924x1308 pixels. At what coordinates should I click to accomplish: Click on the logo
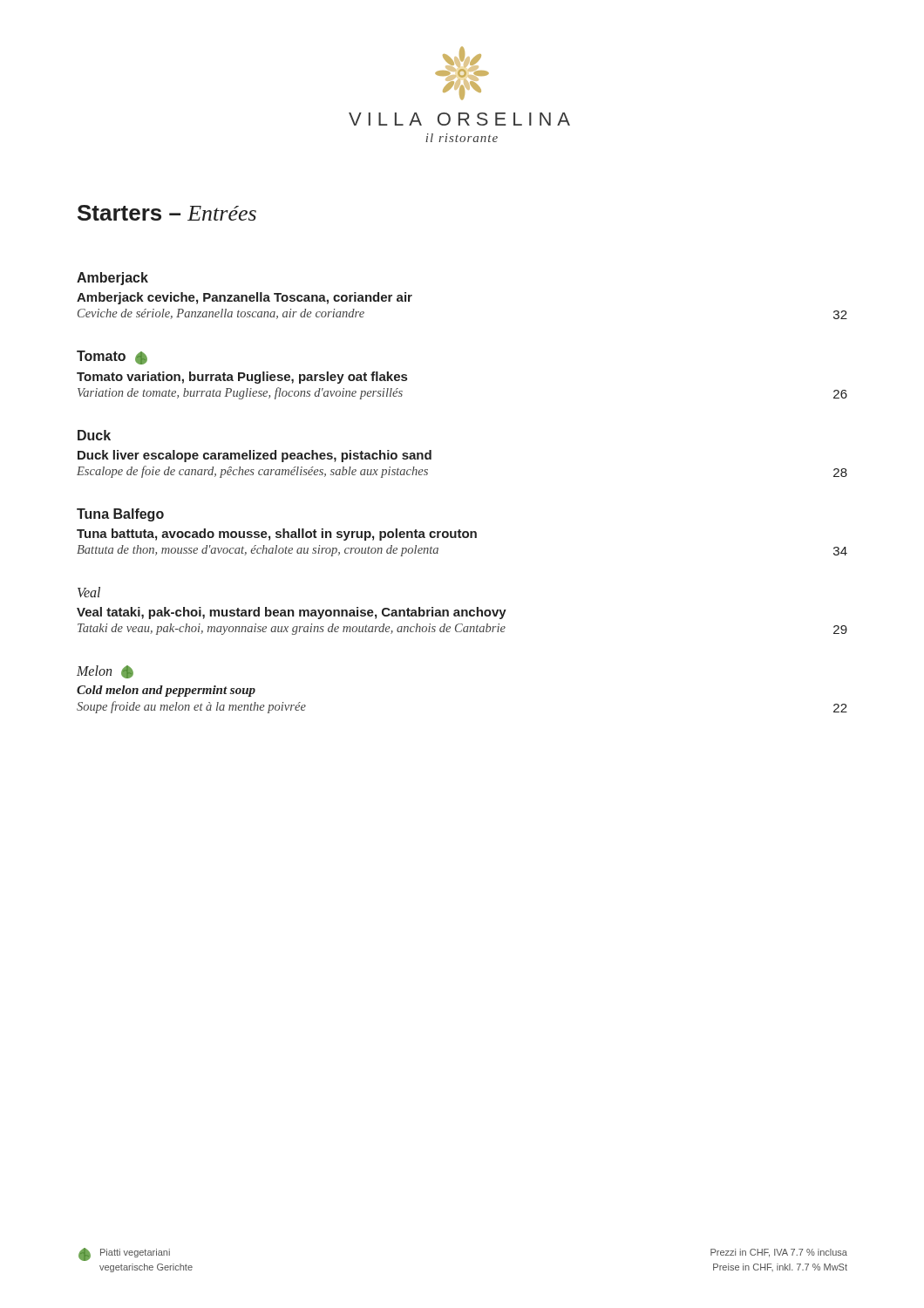[x=462, y=77]
